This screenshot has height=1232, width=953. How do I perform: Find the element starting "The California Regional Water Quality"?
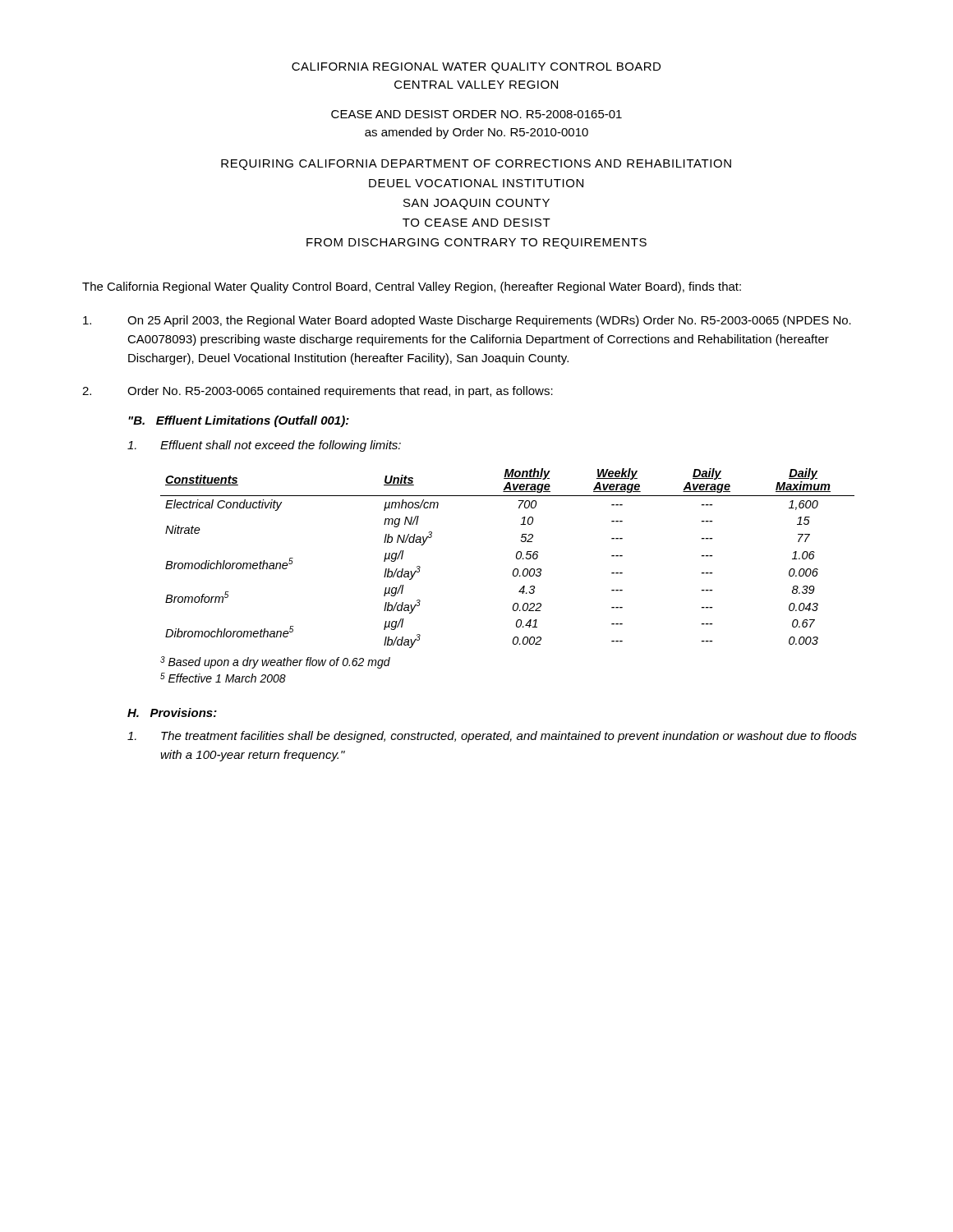point(412,286)
